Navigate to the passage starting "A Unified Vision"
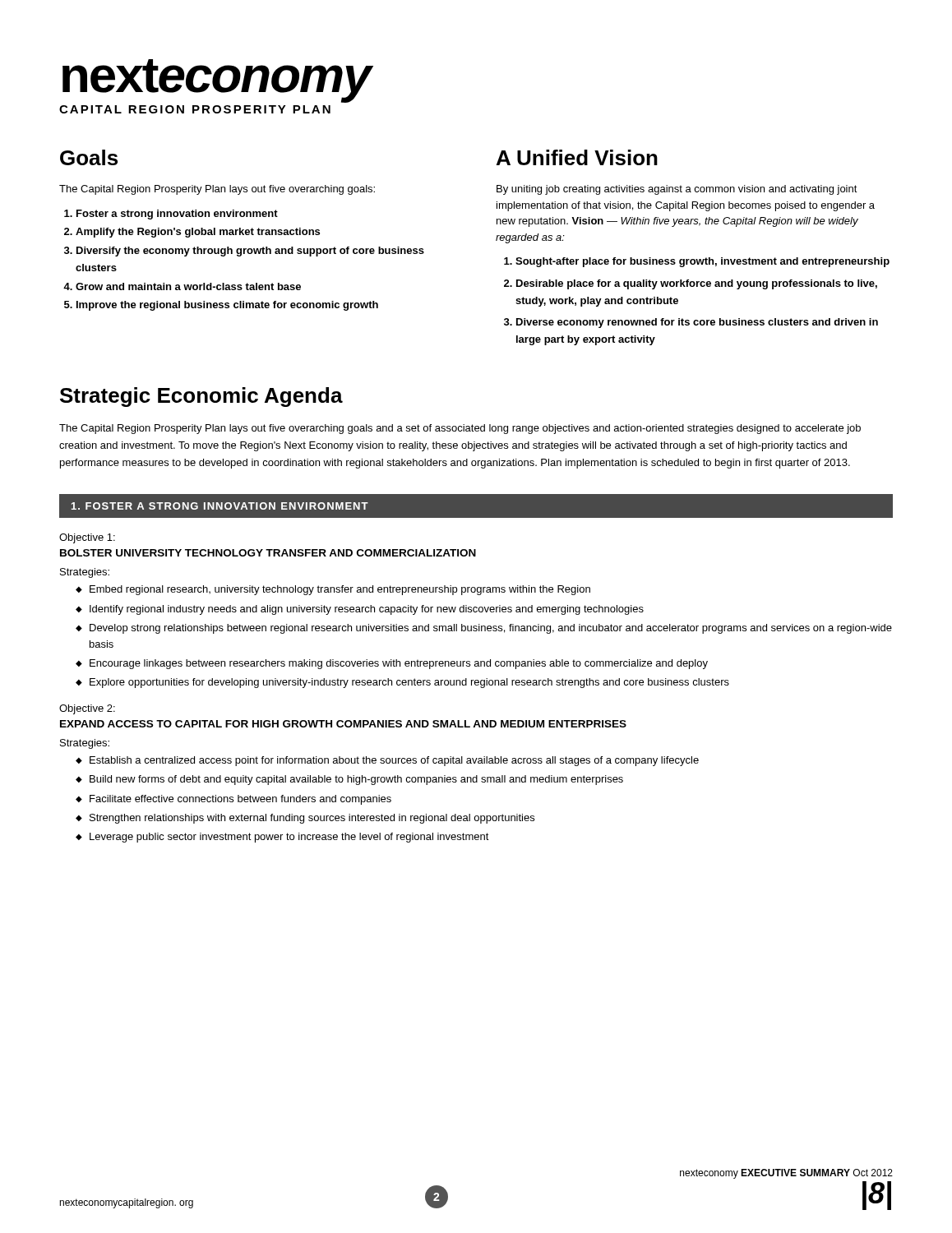The image size is (952, 1233). coord(577,158)
